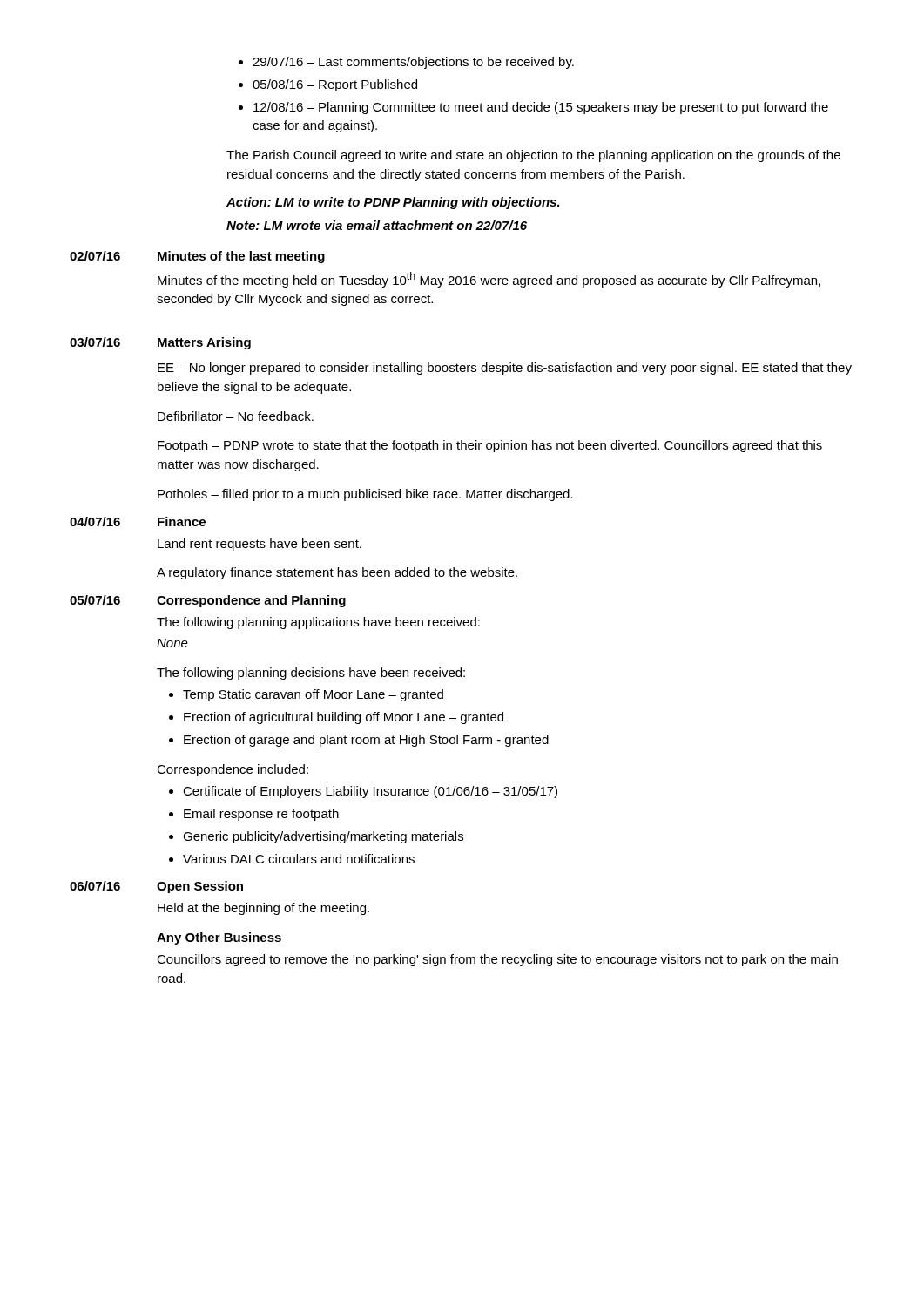Where does it say "Held at the beginning of the meeting."?
This screenshot has height=1307, width=924.
263,909
